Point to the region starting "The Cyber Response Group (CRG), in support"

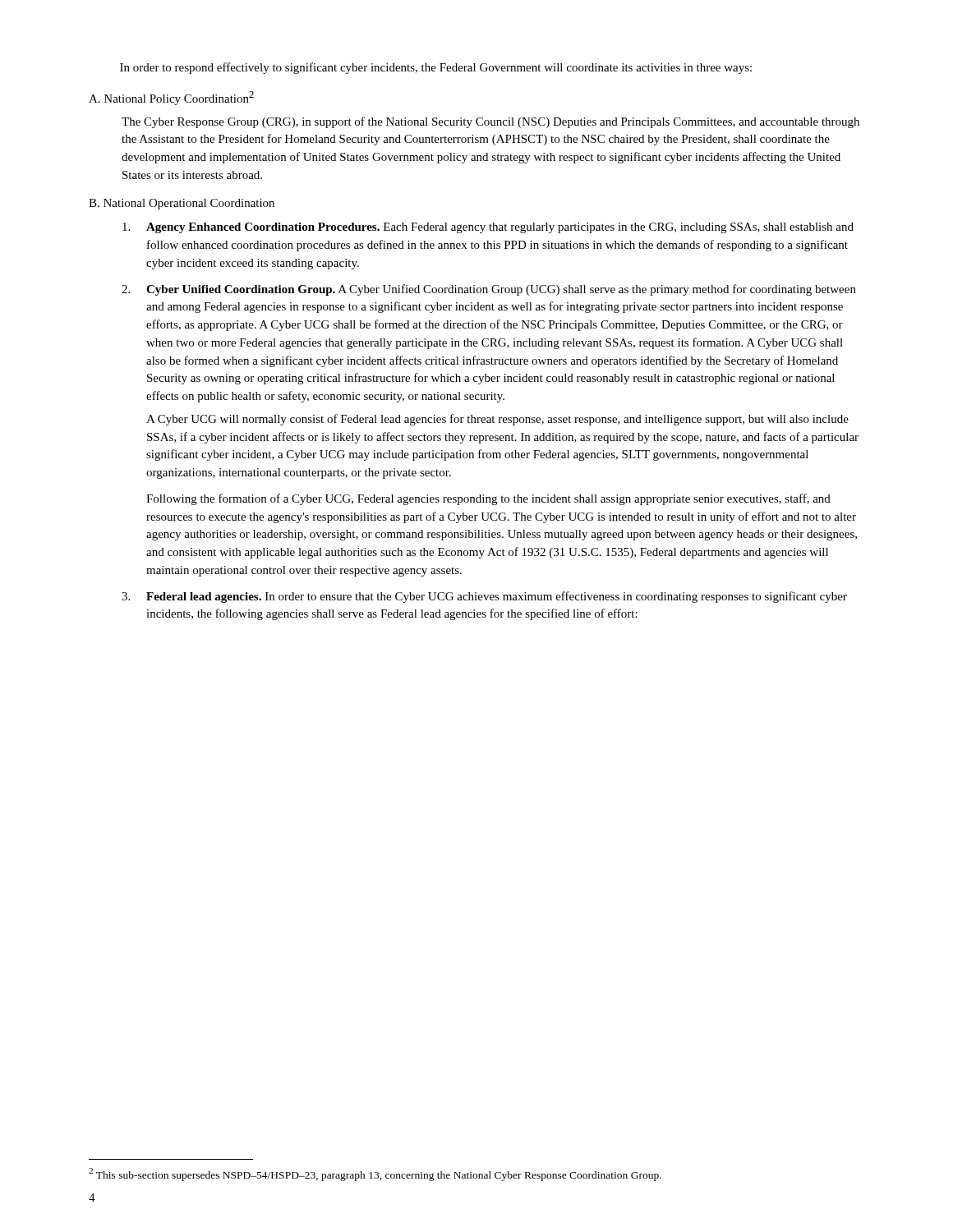491,148
